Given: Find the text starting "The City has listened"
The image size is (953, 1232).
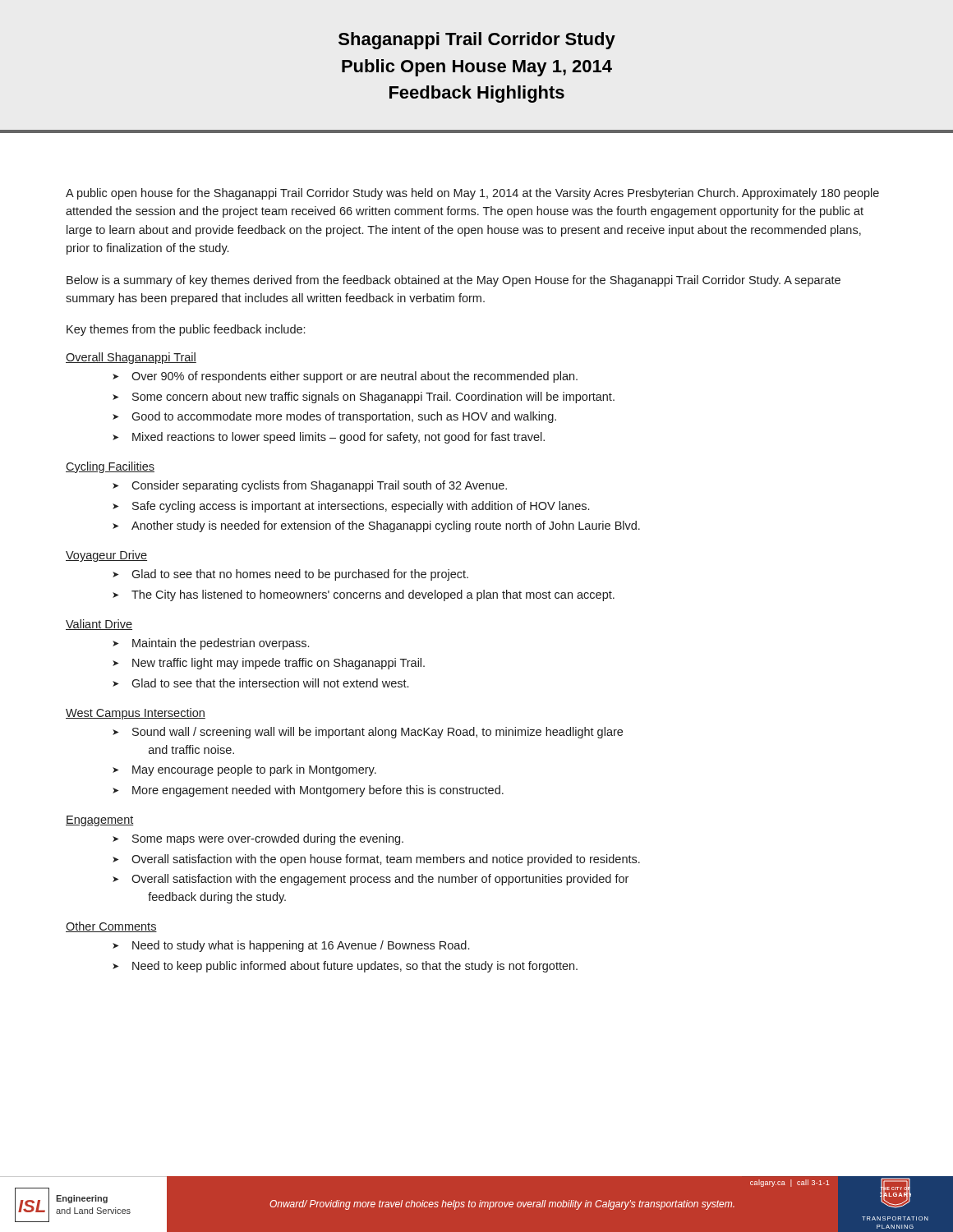Looking at the screenshot, I should pos(373,595).
